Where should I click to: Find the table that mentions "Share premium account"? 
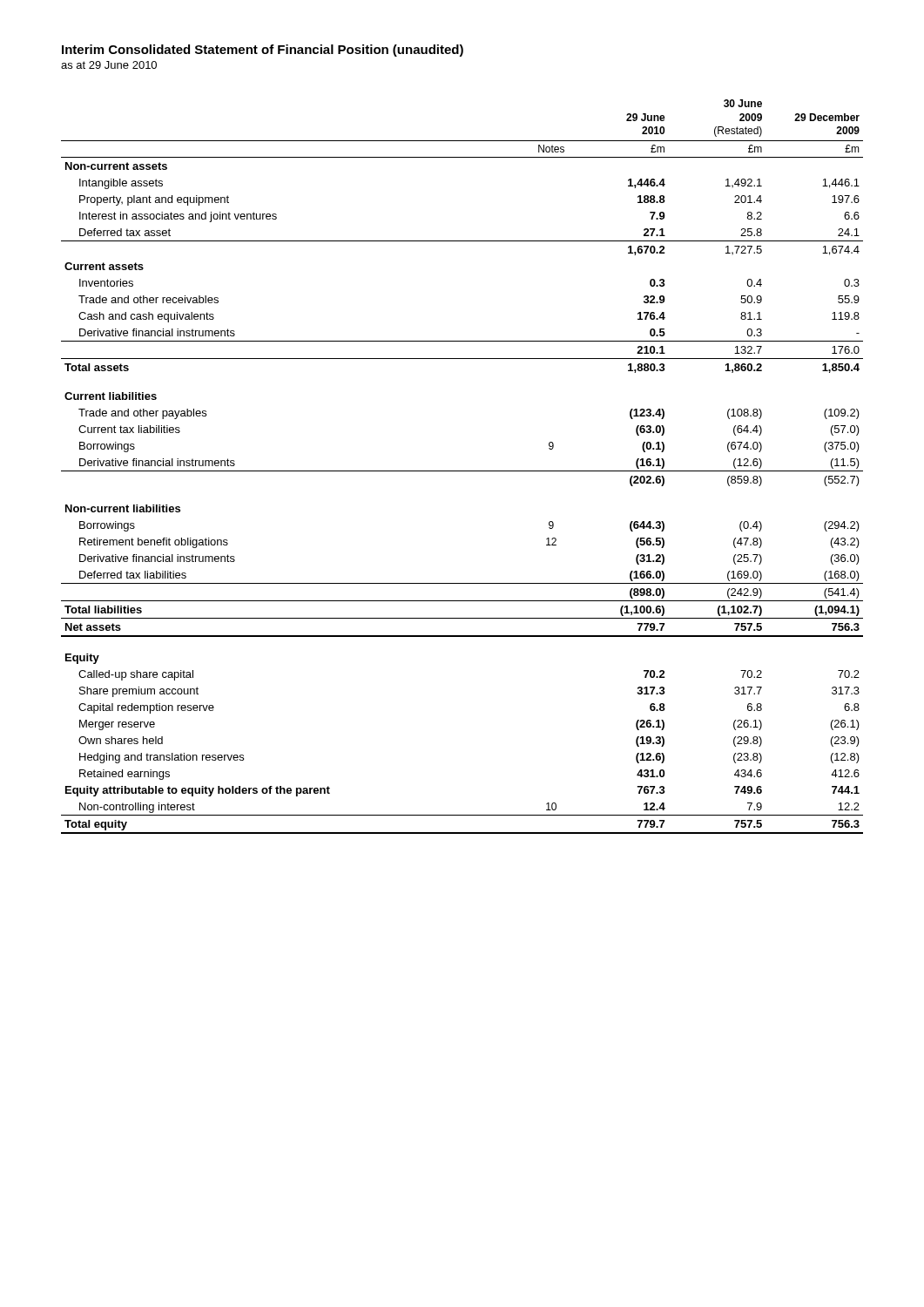click(462, 465)
